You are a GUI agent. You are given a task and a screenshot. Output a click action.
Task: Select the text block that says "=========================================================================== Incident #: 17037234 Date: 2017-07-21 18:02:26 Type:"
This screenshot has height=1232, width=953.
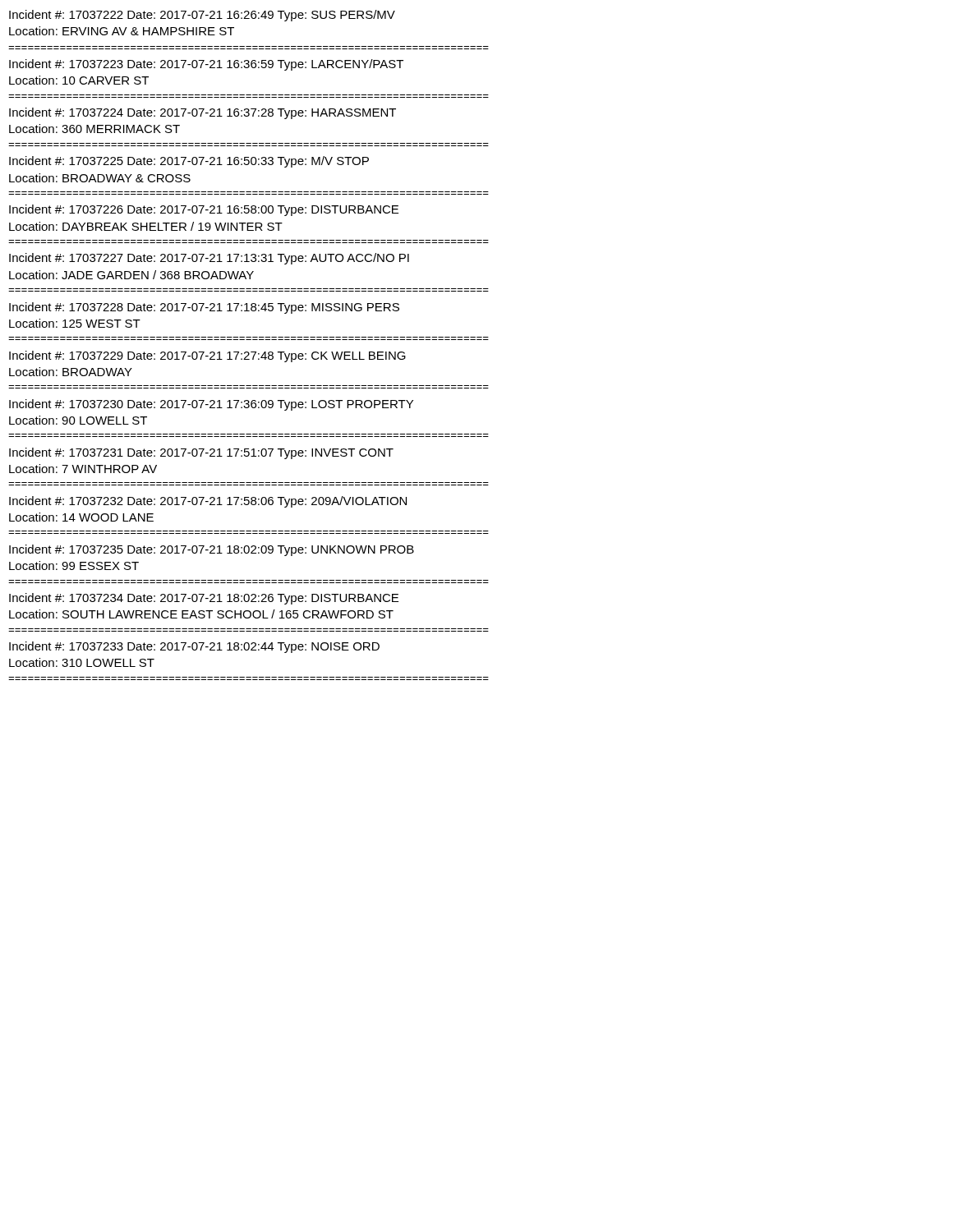[x=204, y=599]
